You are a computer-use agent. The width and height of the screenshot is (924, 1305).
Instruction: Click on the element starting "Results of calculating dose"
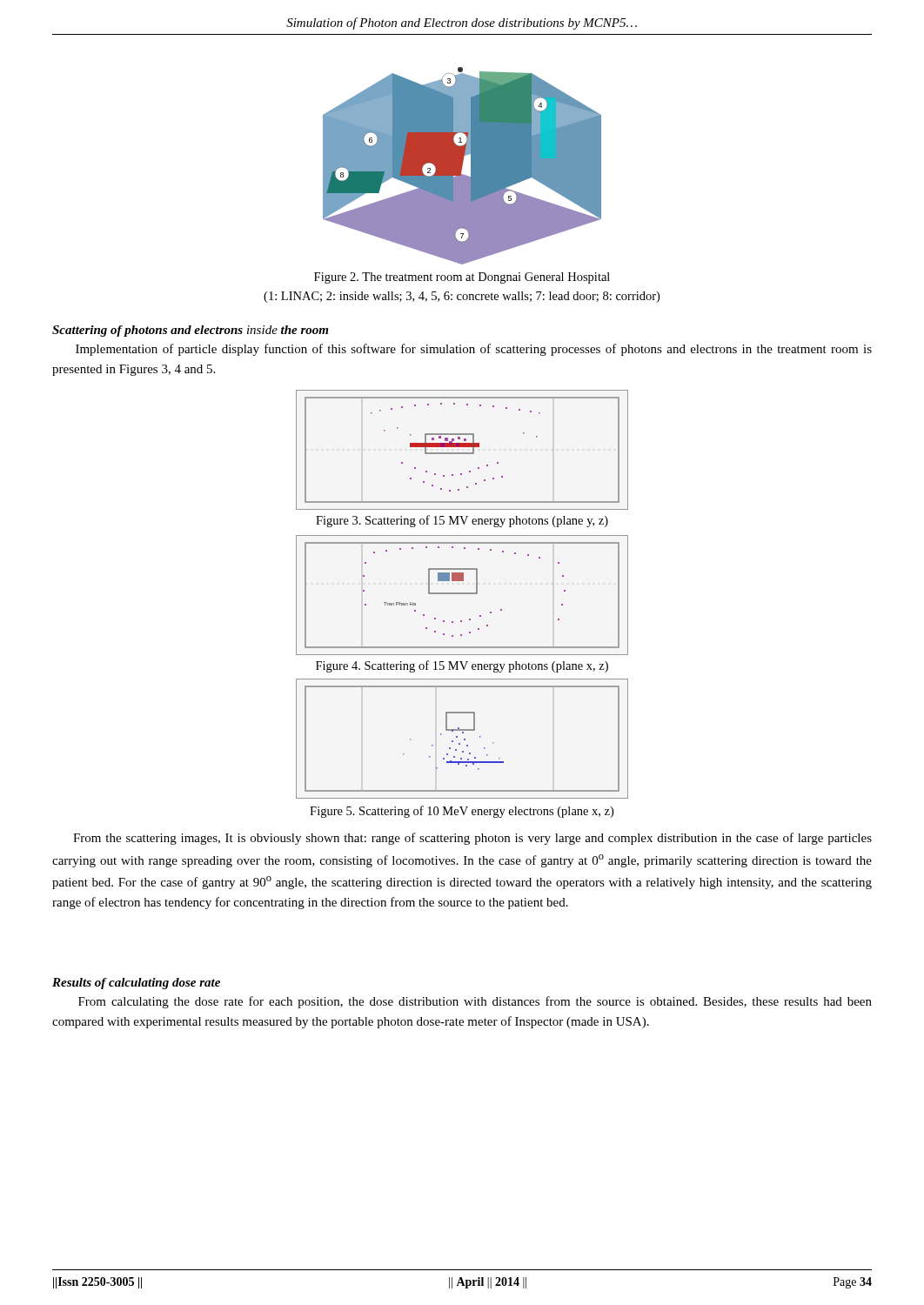click(136, 982)
